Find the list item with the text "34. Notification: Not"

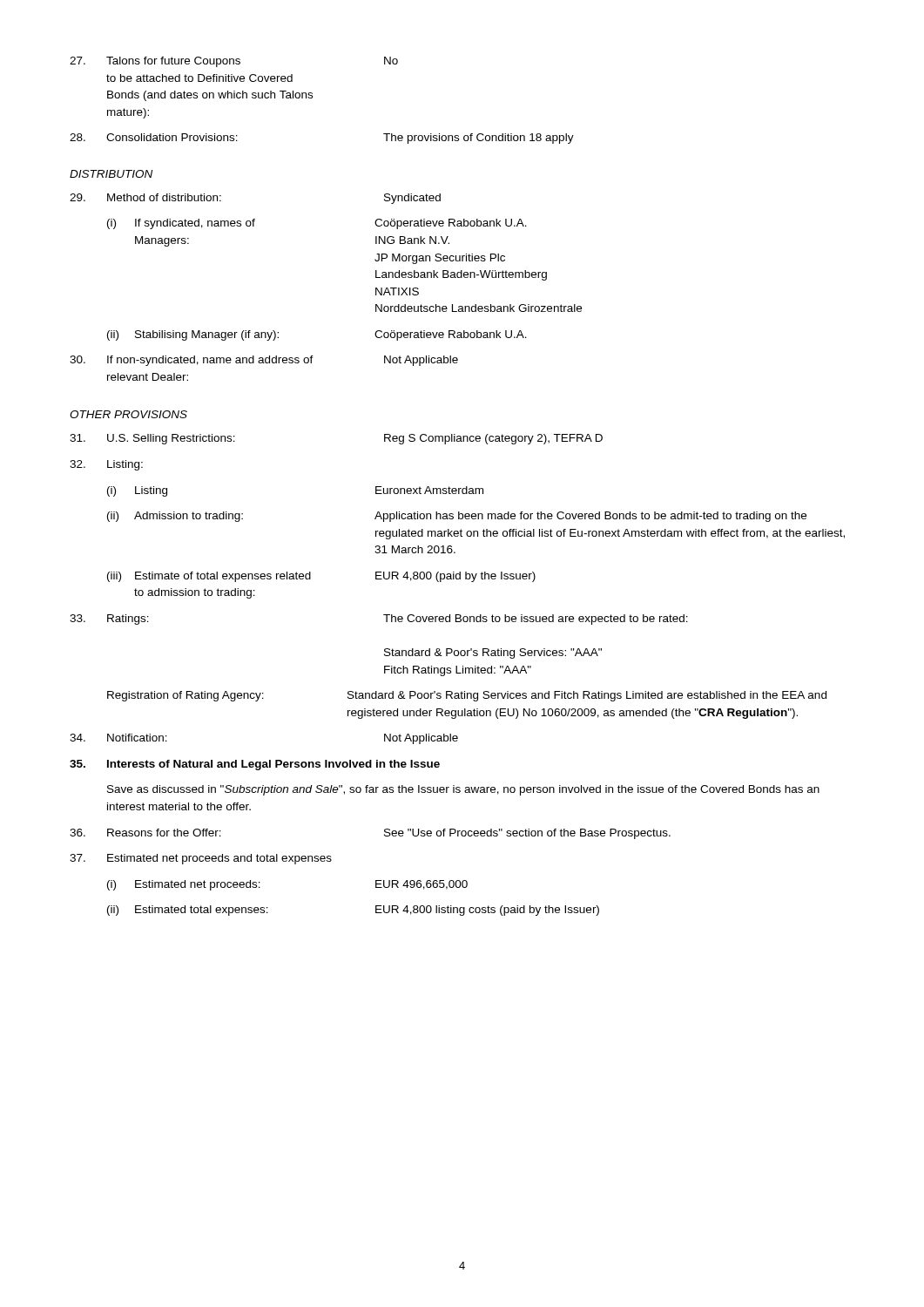pyautogui.click(x=462, y=738)
